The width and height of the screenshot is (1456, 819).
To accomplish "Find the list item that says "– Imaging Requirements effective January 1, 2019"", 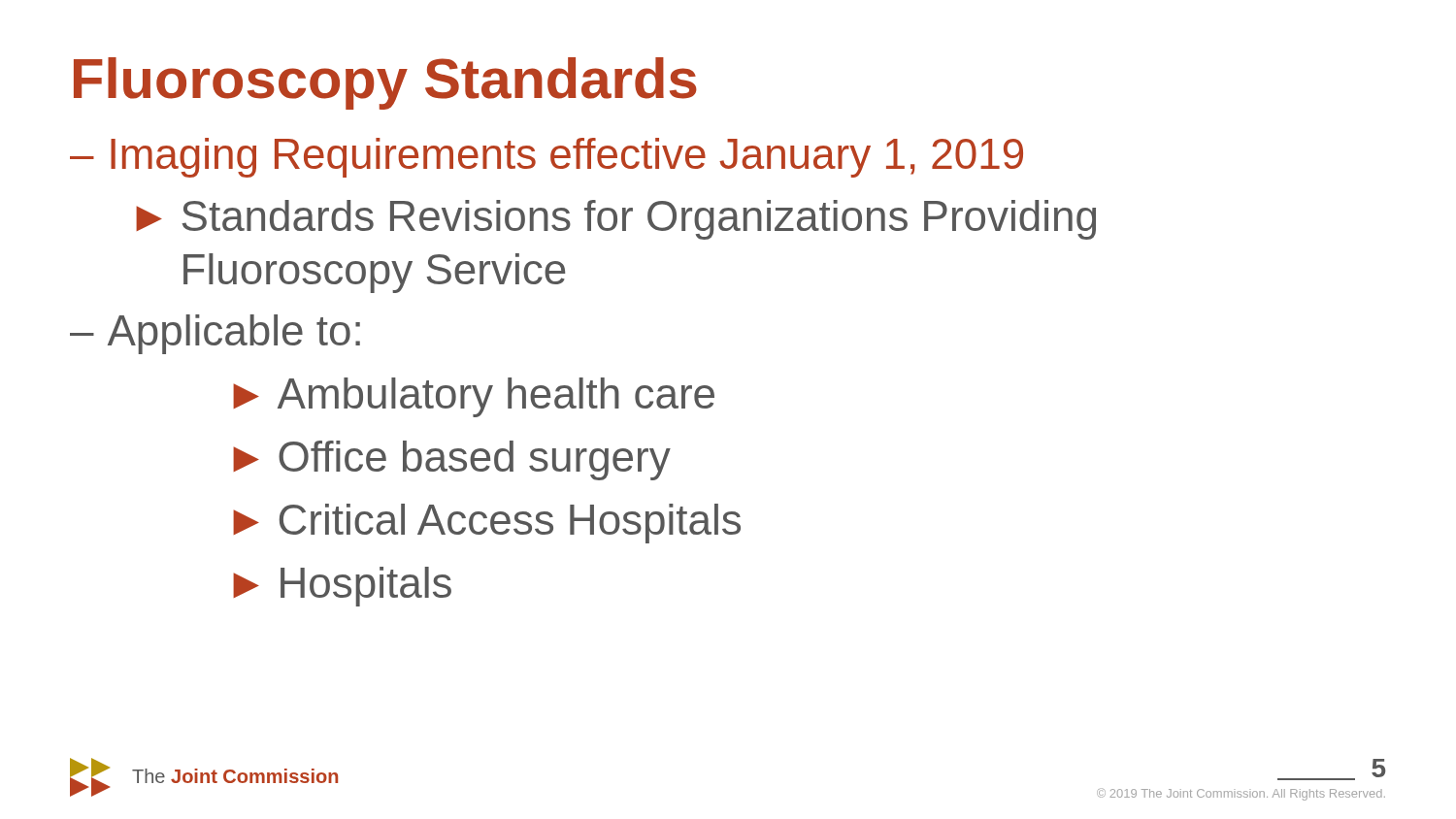I will coord(548,154).
